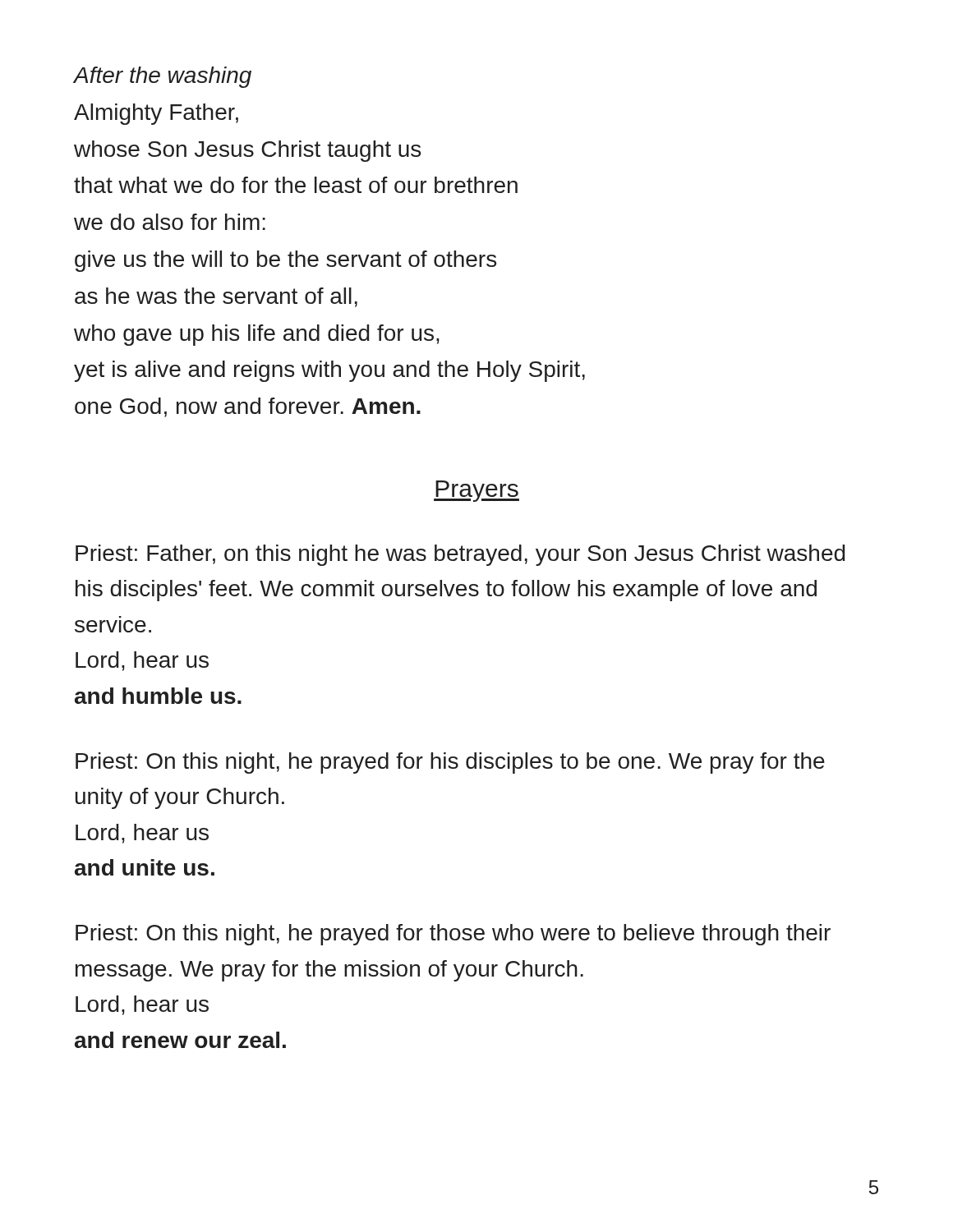Click the passage that begins "Priest: Father, on this"
The image size is (953, 1232).
pyautogui.click(x=460, y=555)
